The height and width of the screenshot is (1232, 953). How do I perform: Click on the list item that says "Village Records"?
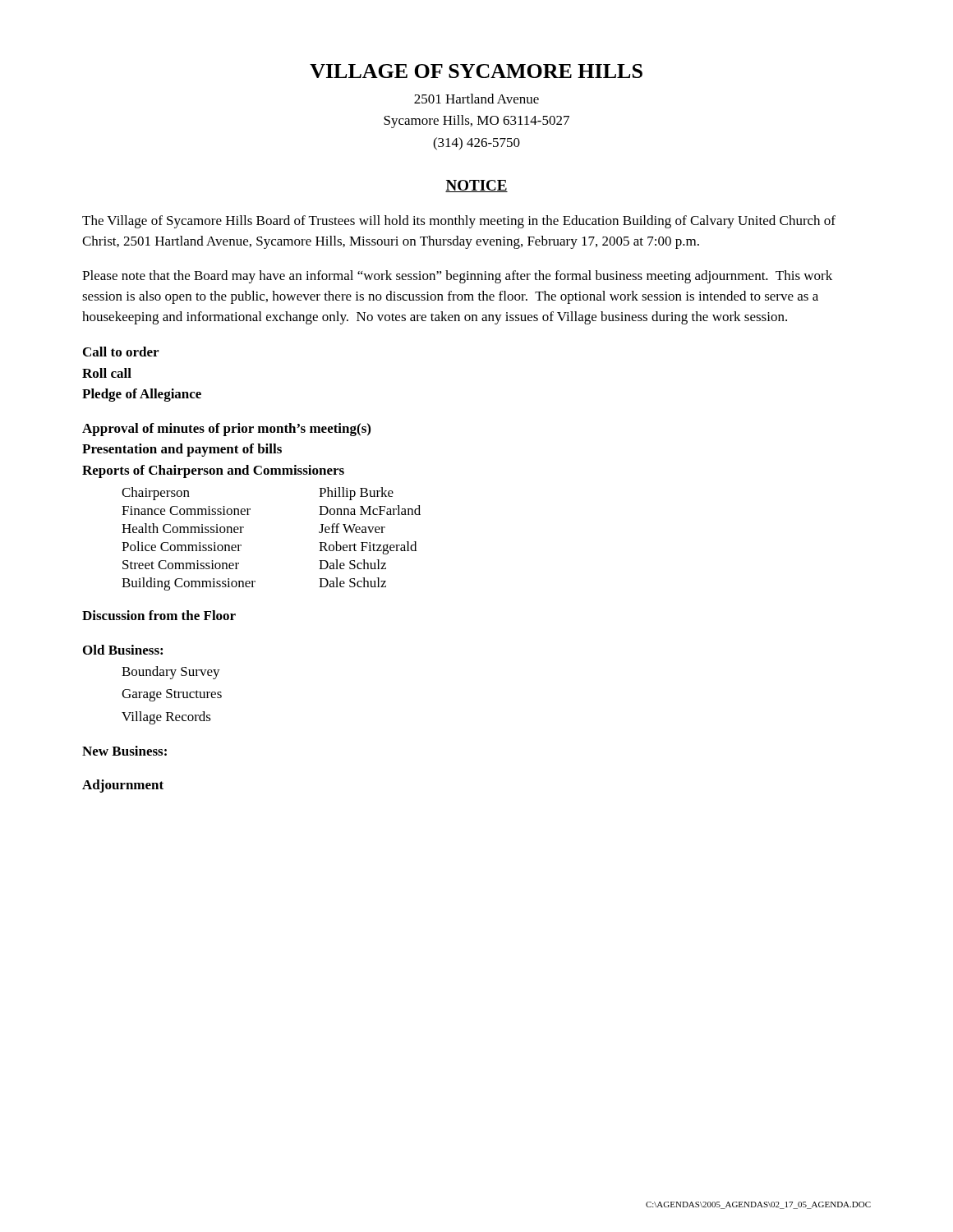[166, 716]
